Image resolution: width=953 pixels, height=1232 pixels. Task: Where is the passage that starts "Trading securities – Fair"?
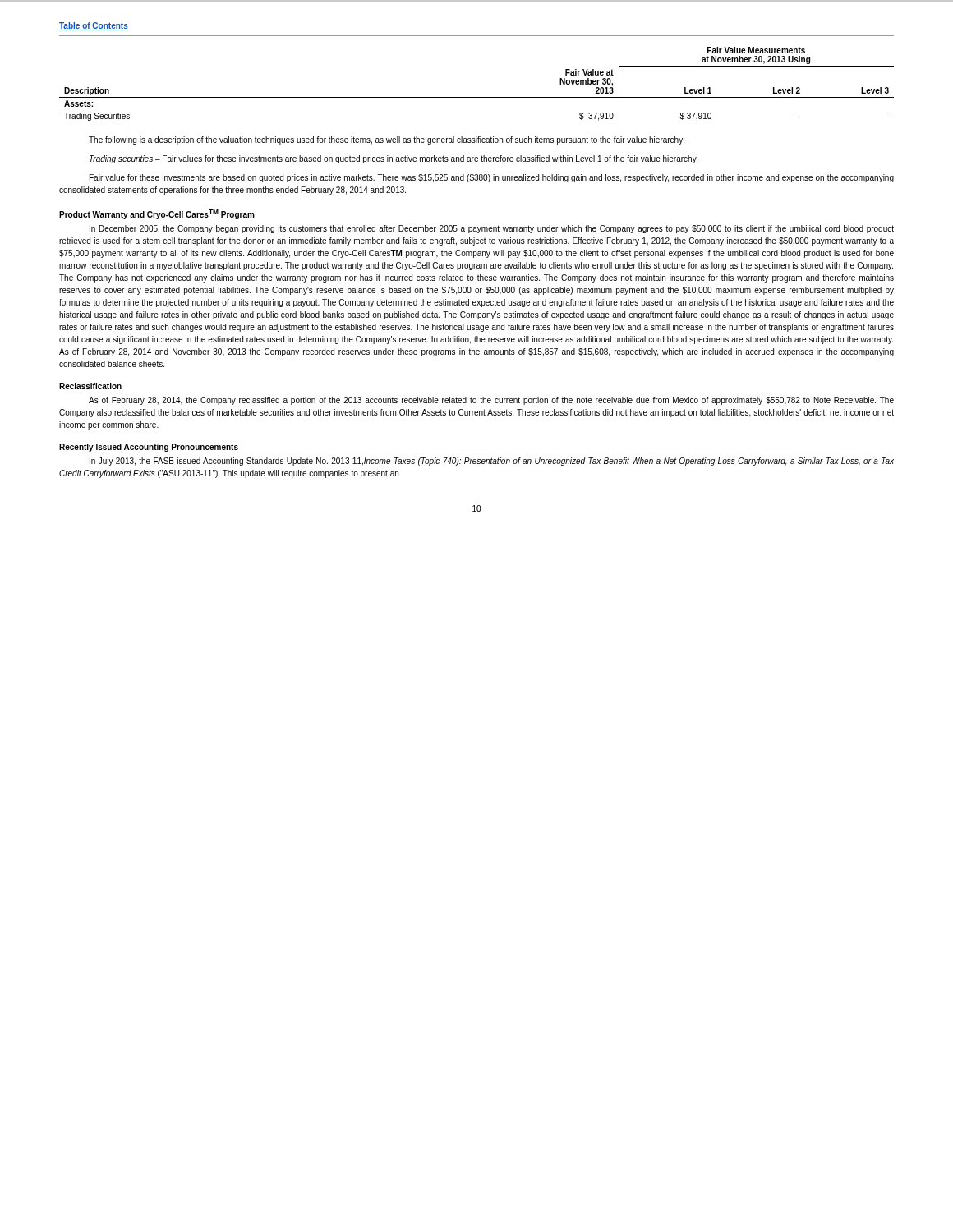click(x=393, y=158)
